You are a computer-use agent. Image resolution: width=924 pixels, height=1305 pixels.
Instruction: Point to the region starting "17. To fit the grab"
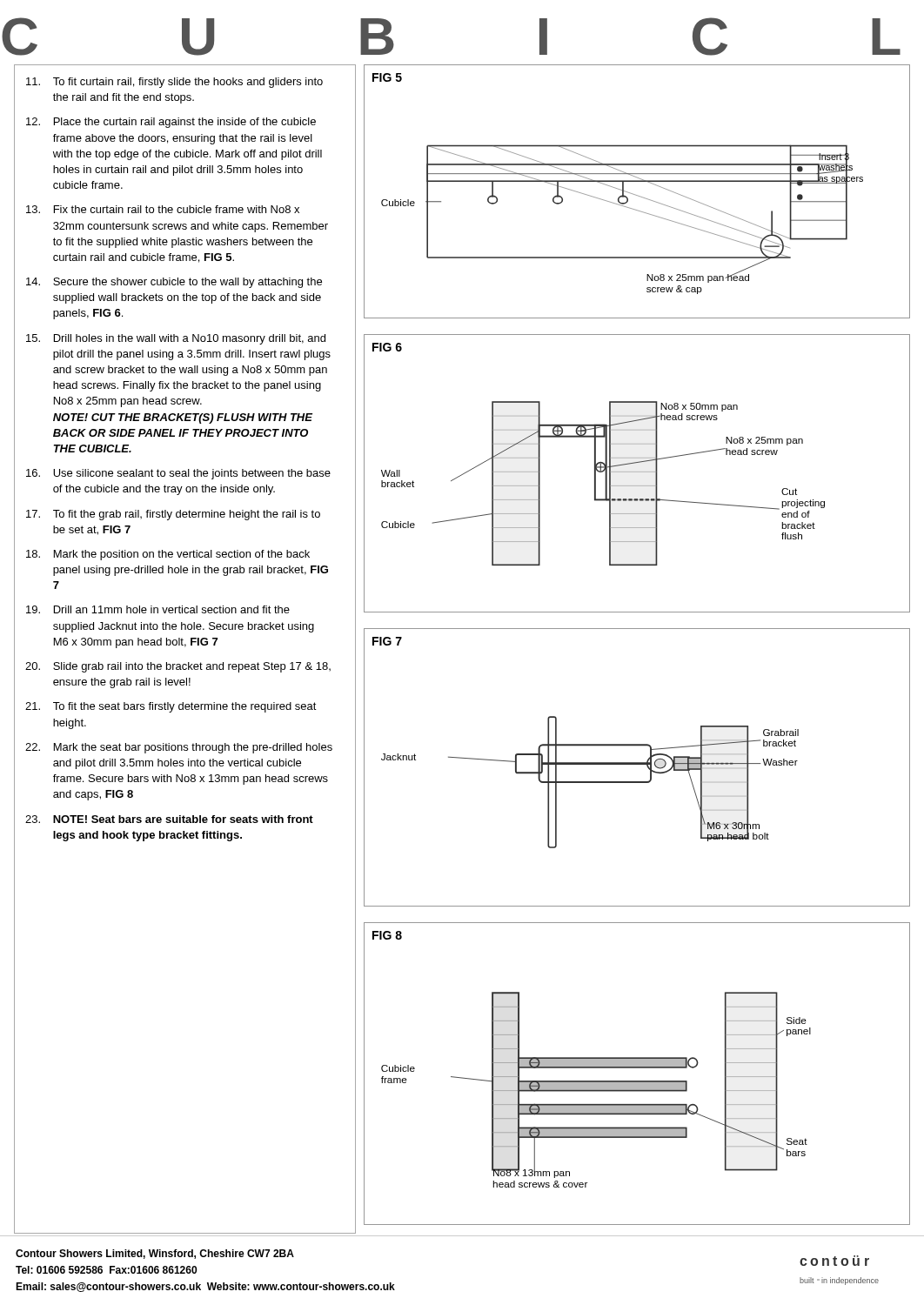click(179, 522)
